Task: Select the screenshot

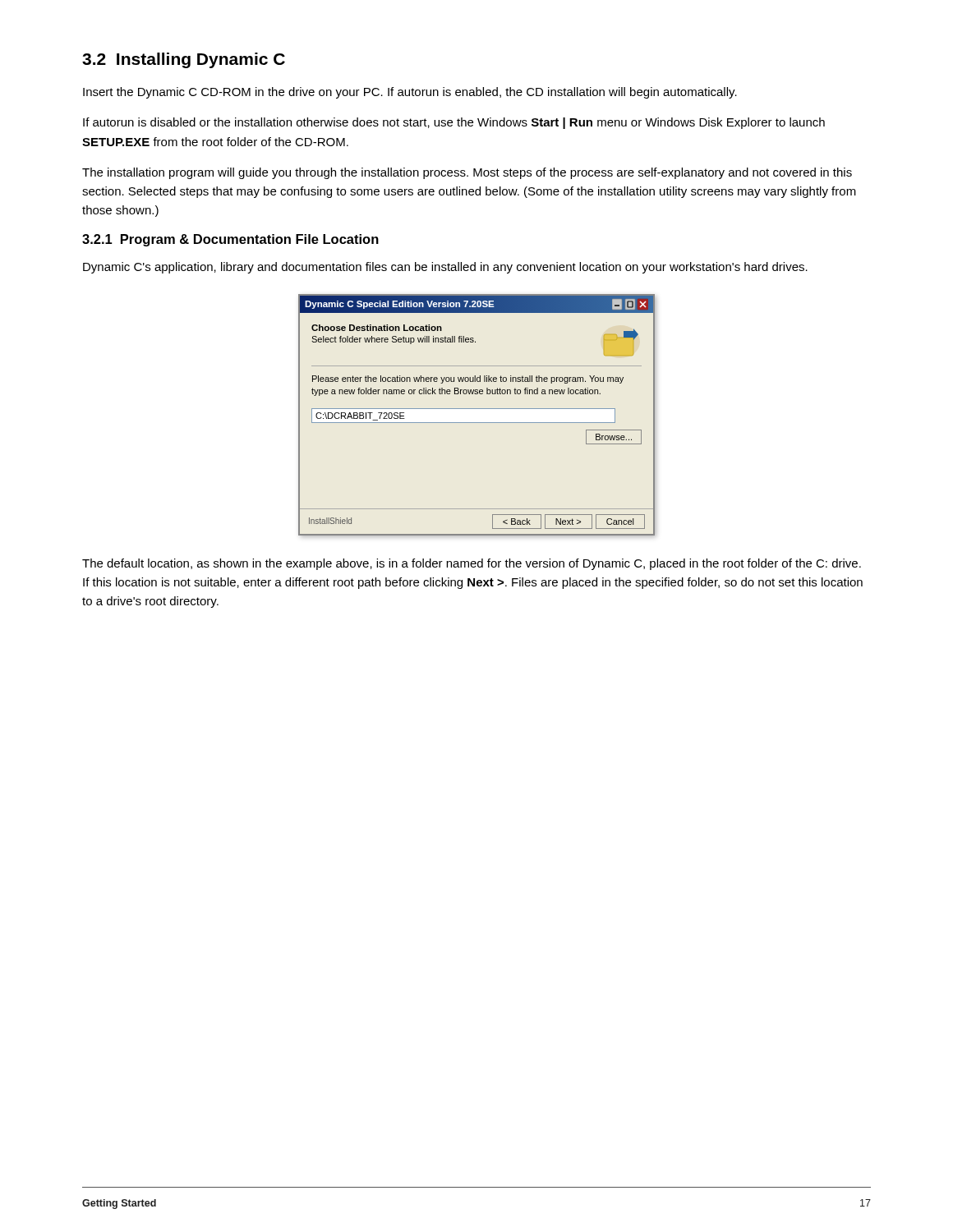Action: (x=476, y=415)
